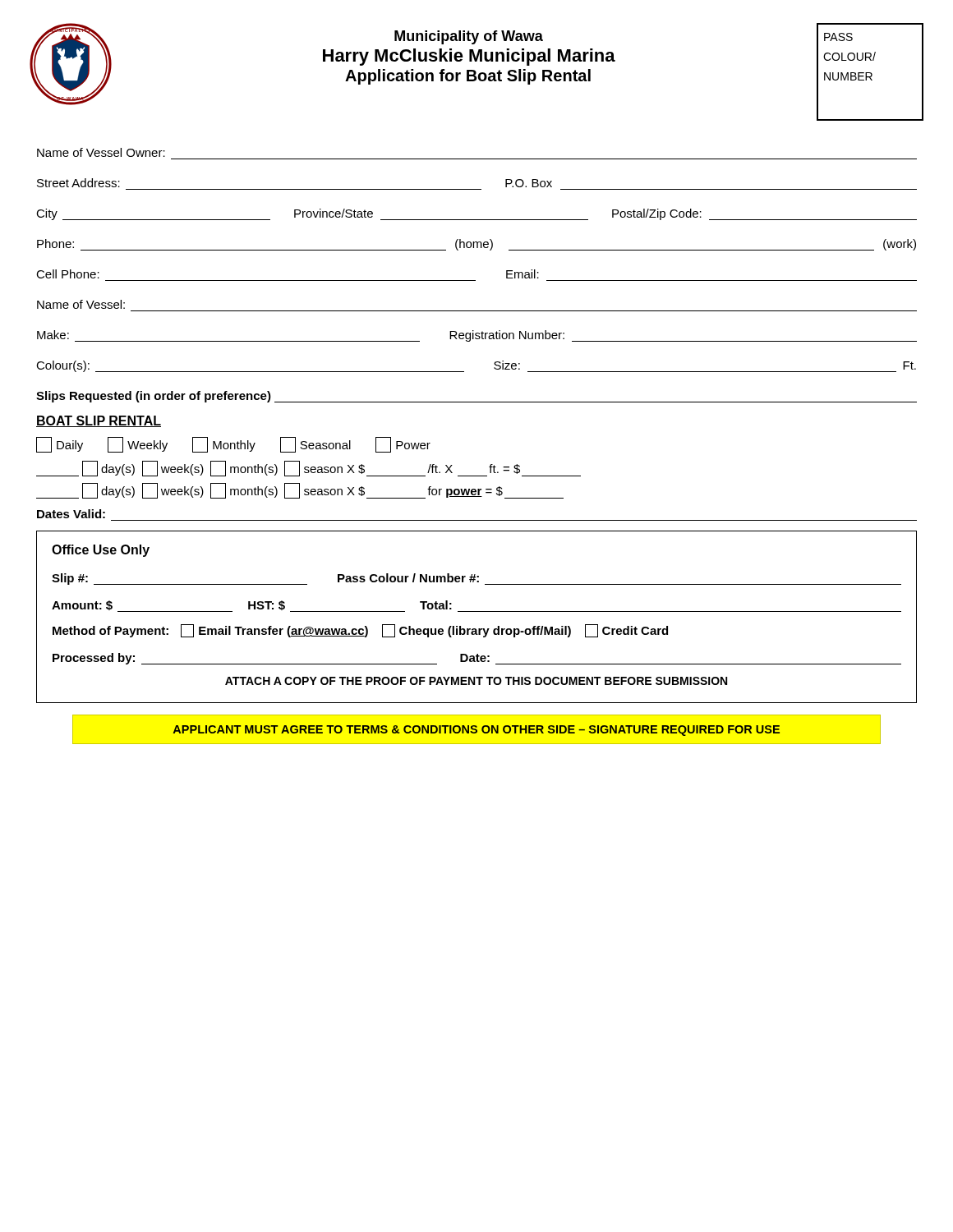The width and height of the screenshot is (953, 1232).
Task: Select the text with the text "City Province/State Postal/Zip Code:"
Action: pos(476,213)
